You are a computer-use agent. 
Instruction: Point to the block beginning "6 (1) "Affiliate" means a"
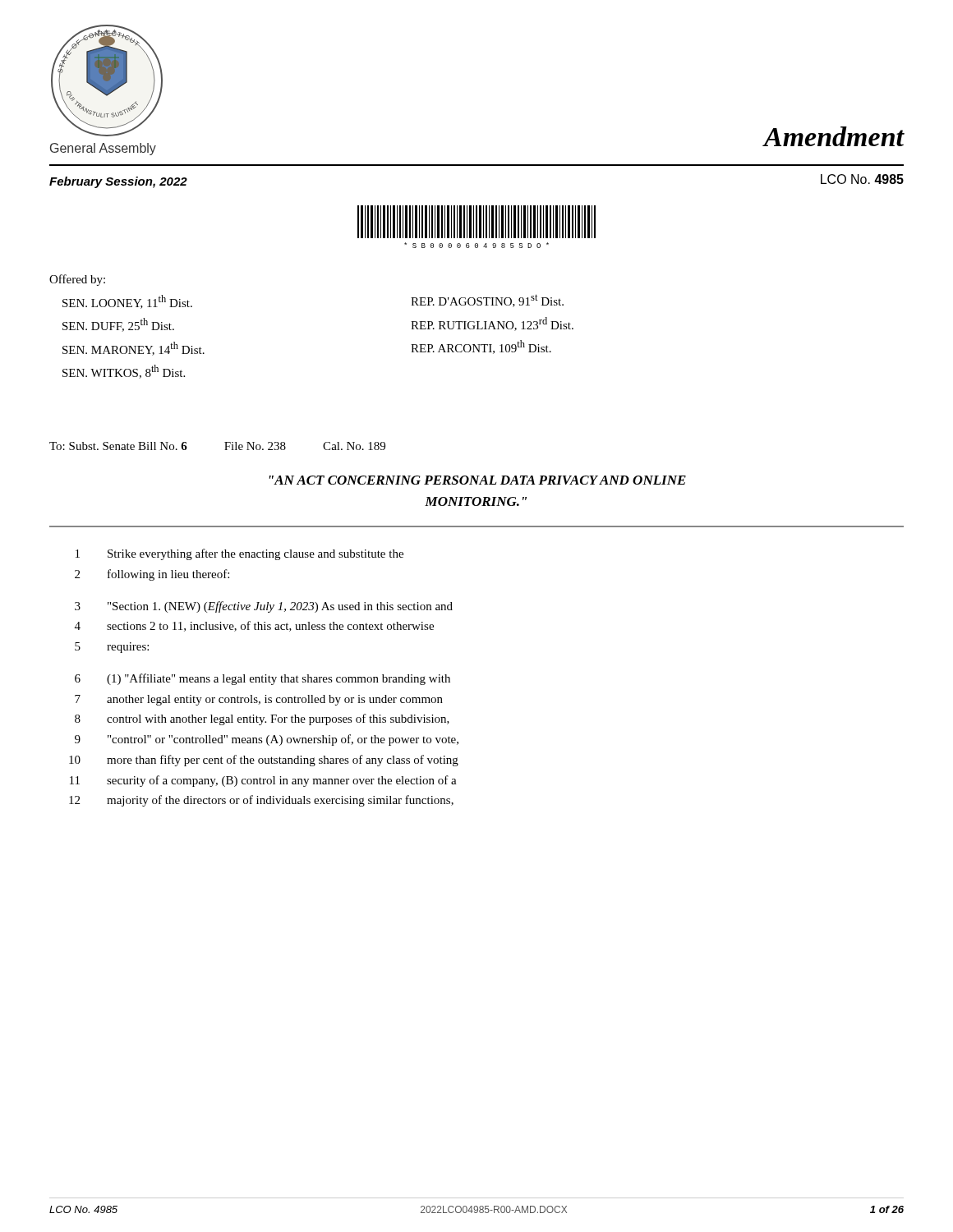(x=262, y=679)
